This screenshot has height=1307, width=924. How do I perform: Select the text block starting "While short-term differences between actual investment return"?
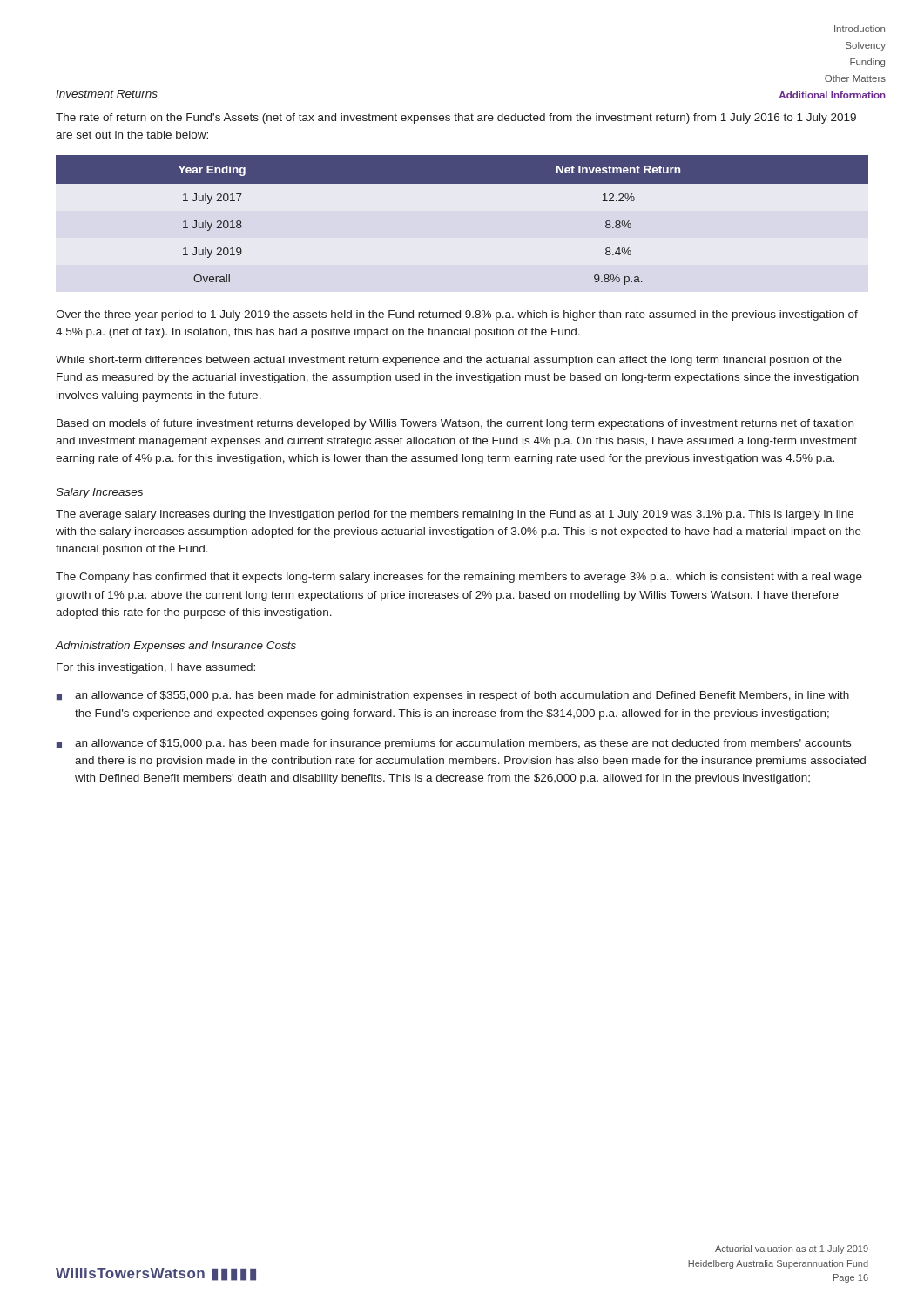point(457,377)
